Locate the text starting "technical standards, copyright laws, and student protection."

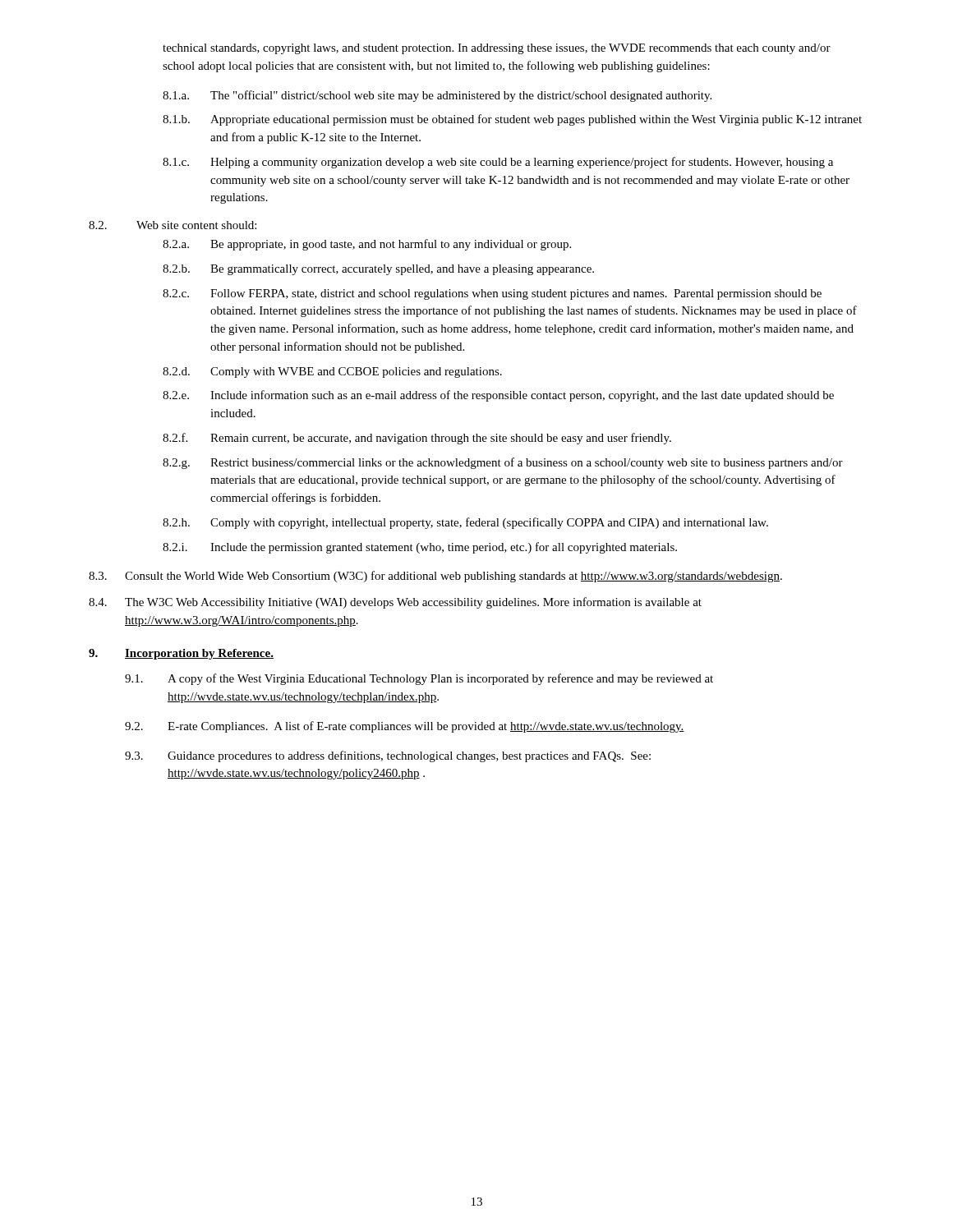496,57
